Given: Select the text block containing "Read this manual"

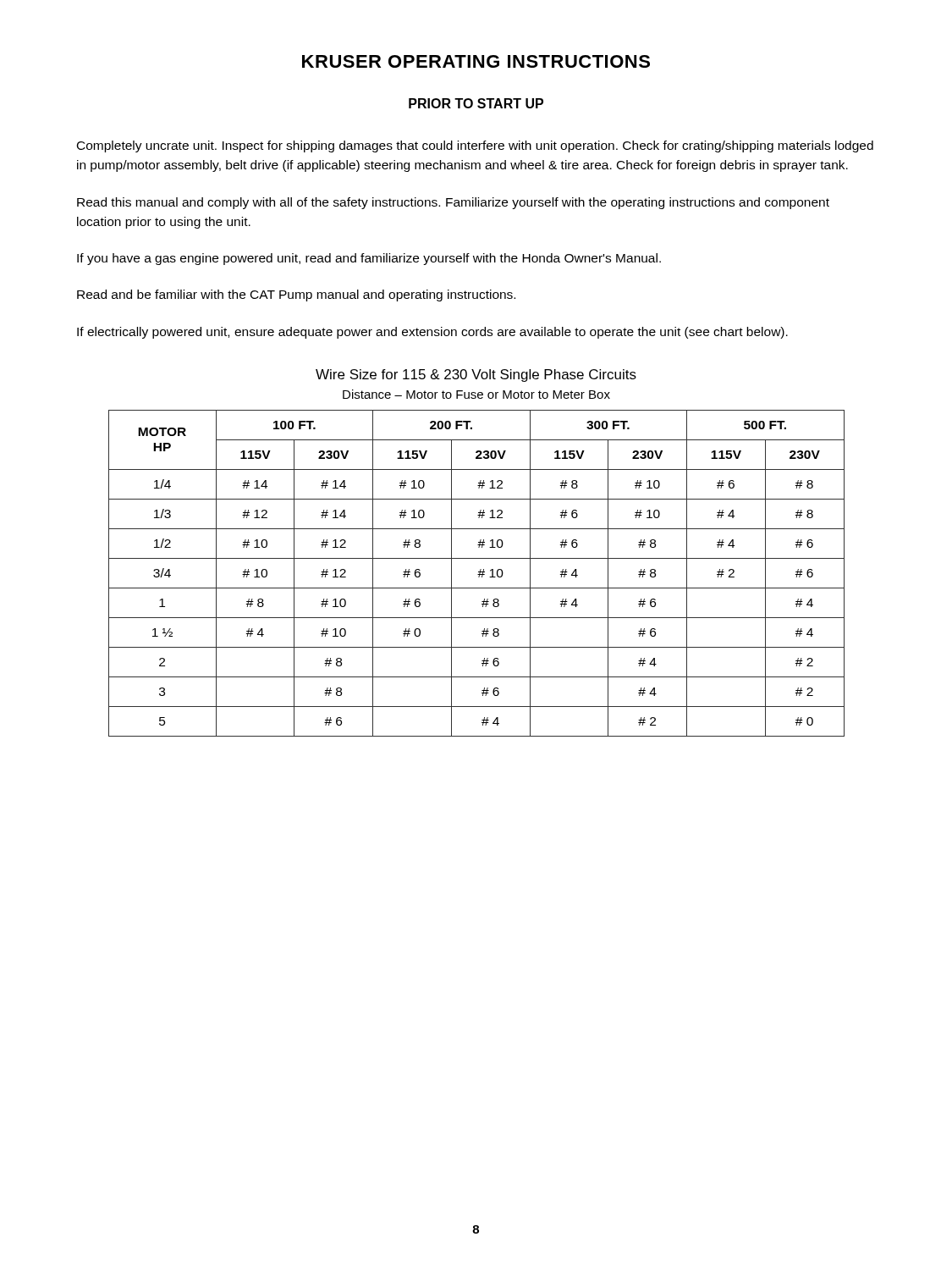Looking at the screenshot, I should click(453, 211).
